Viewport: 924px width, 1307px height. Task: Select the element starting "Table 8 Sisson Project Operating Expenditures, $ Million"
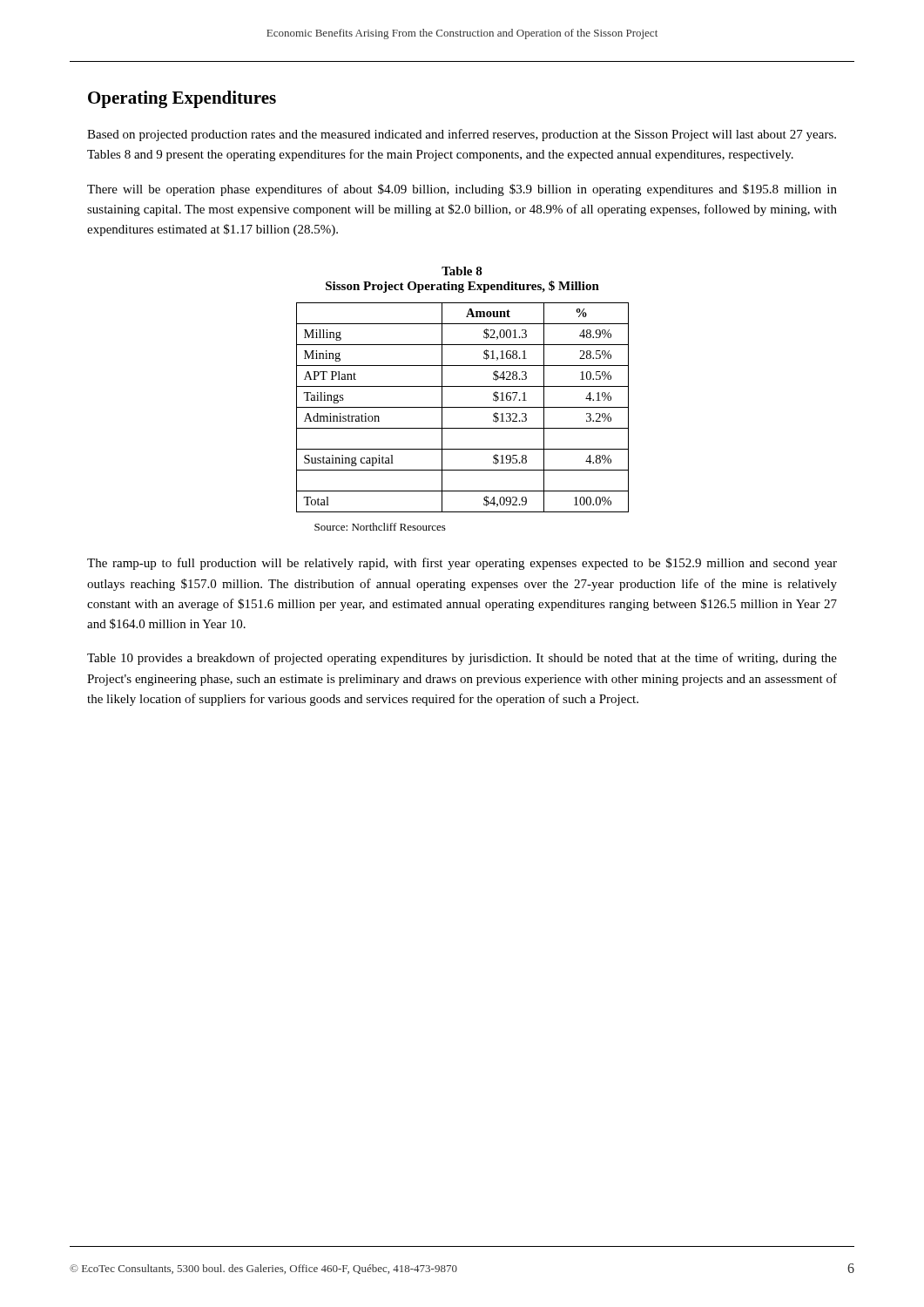(462, 279)
